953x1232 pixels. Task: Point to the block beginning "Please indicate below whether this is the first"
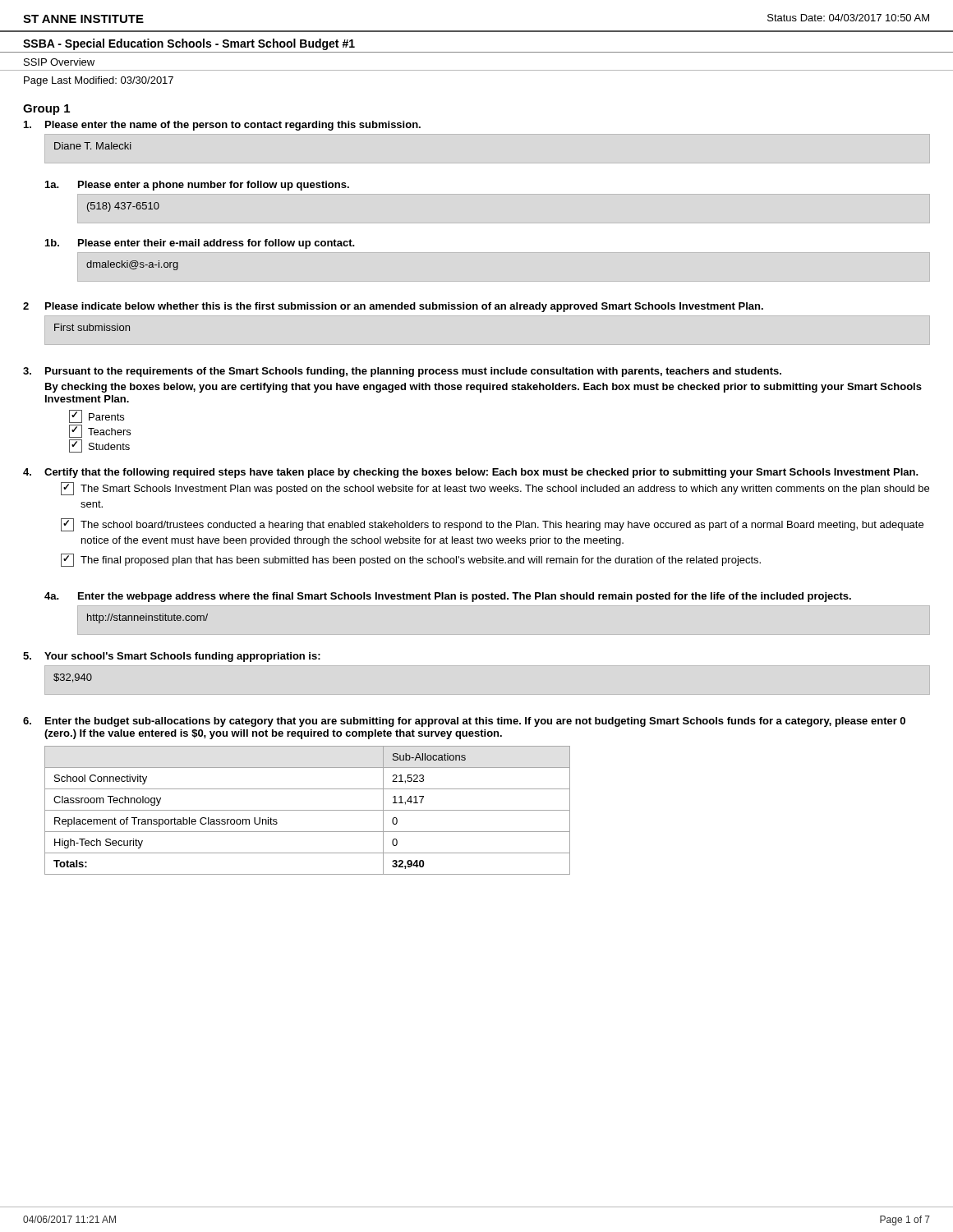point(404,306)
